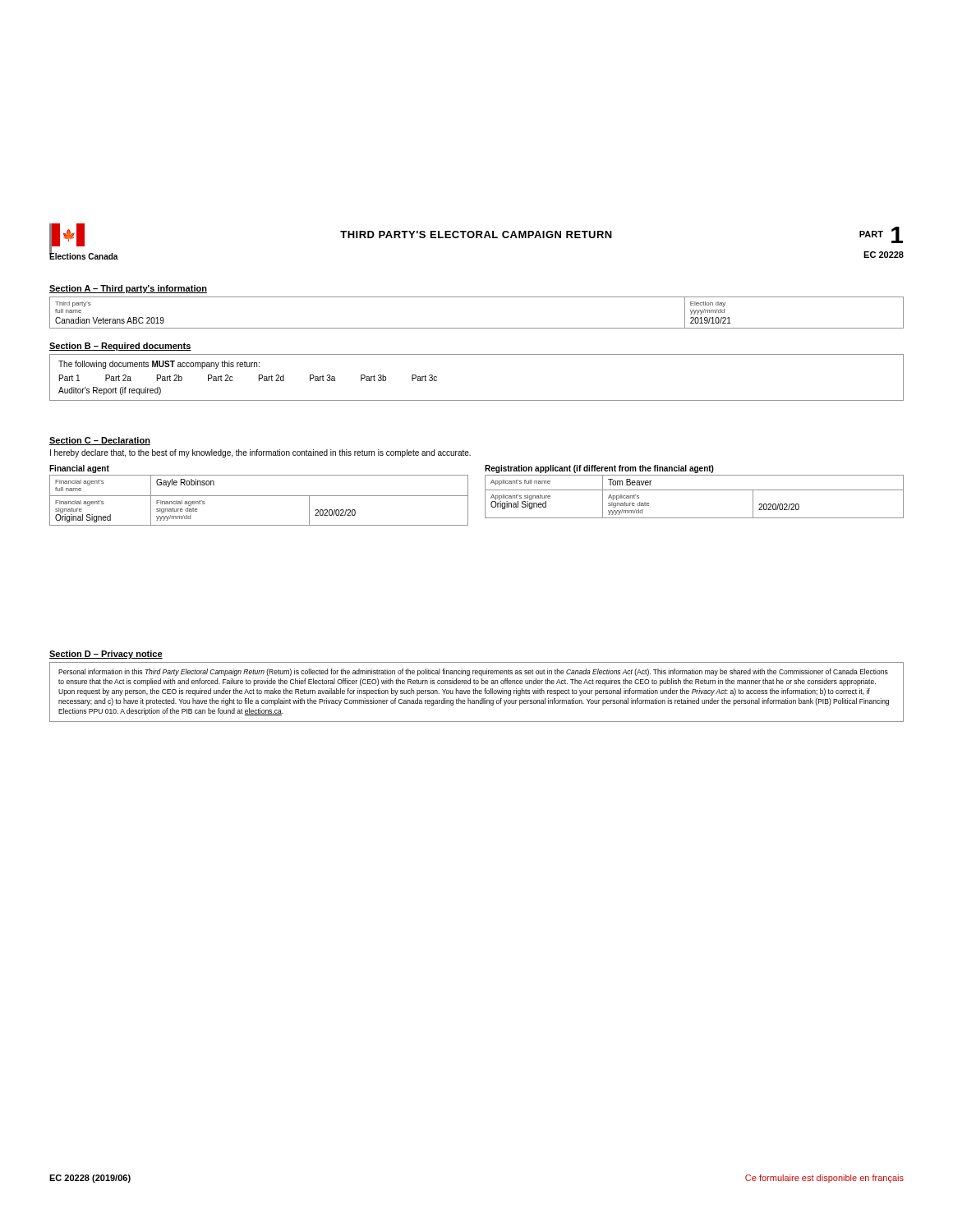Select the table that reads "Third party'sfull name Canadian Veterans"
This screenshot has width=953, height=1232.
click(476, 313)
